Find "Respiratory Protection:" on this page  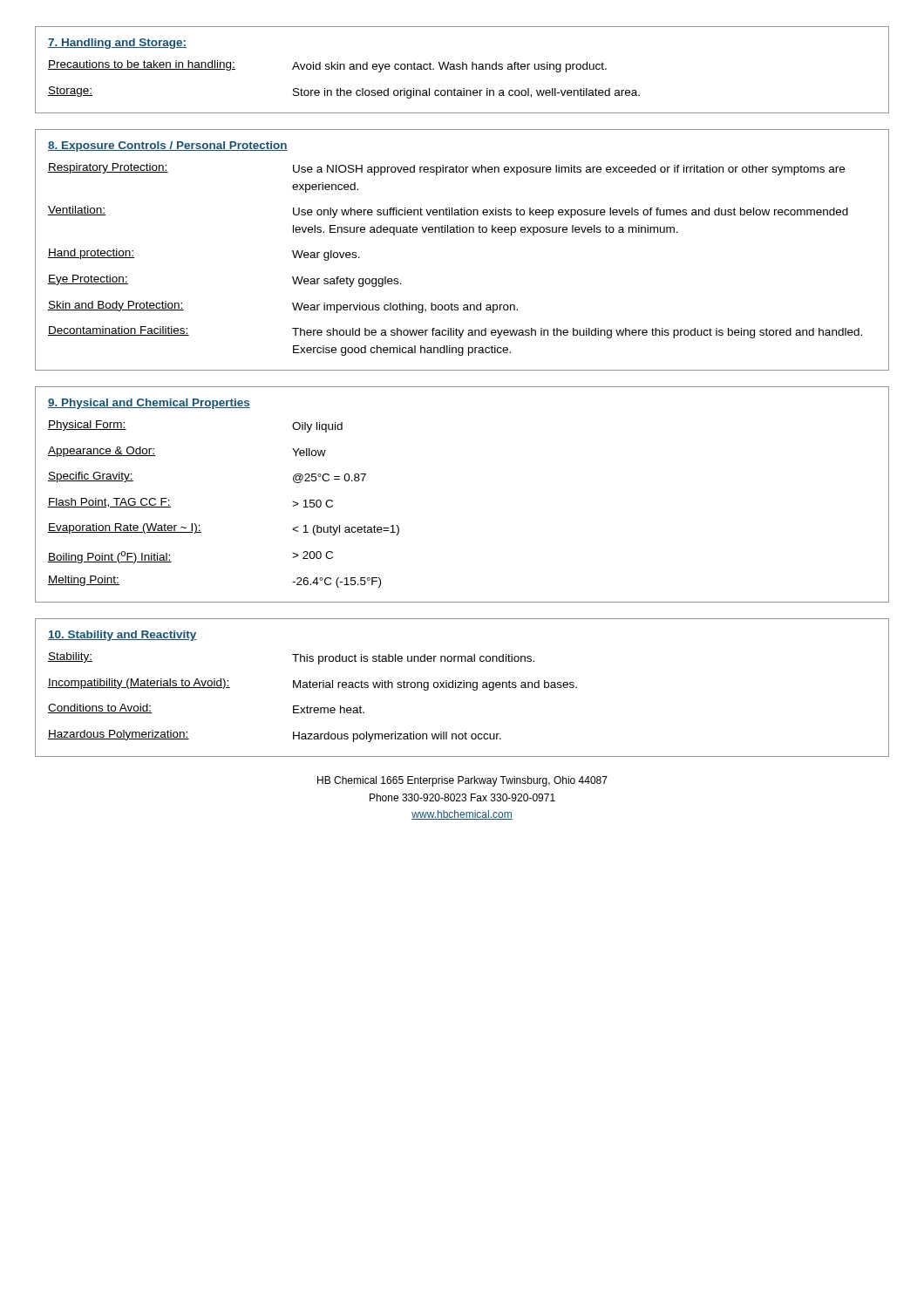click(x=108, y=167)
